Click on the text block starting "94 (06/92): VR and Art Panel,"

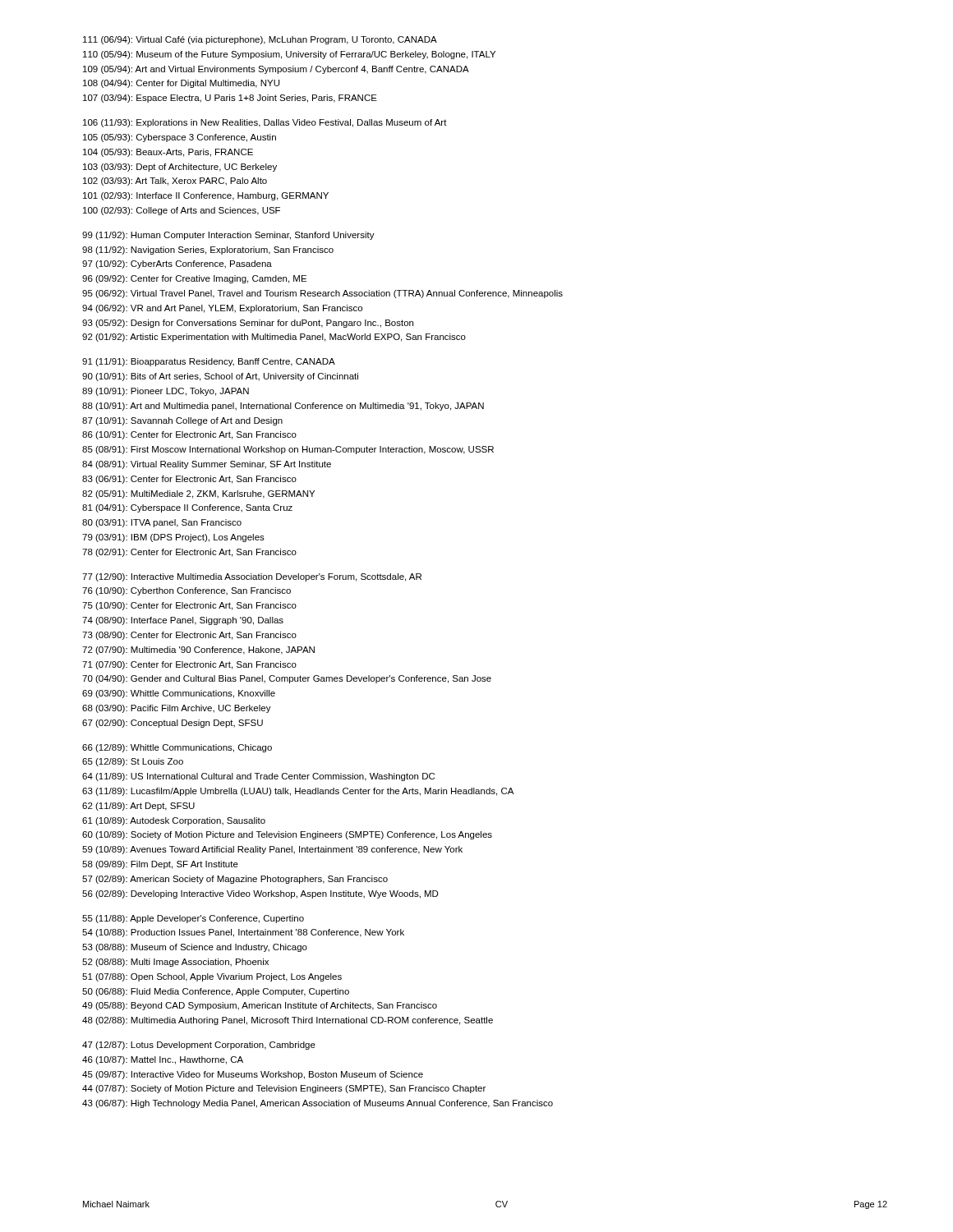click(x=223, y=308)
